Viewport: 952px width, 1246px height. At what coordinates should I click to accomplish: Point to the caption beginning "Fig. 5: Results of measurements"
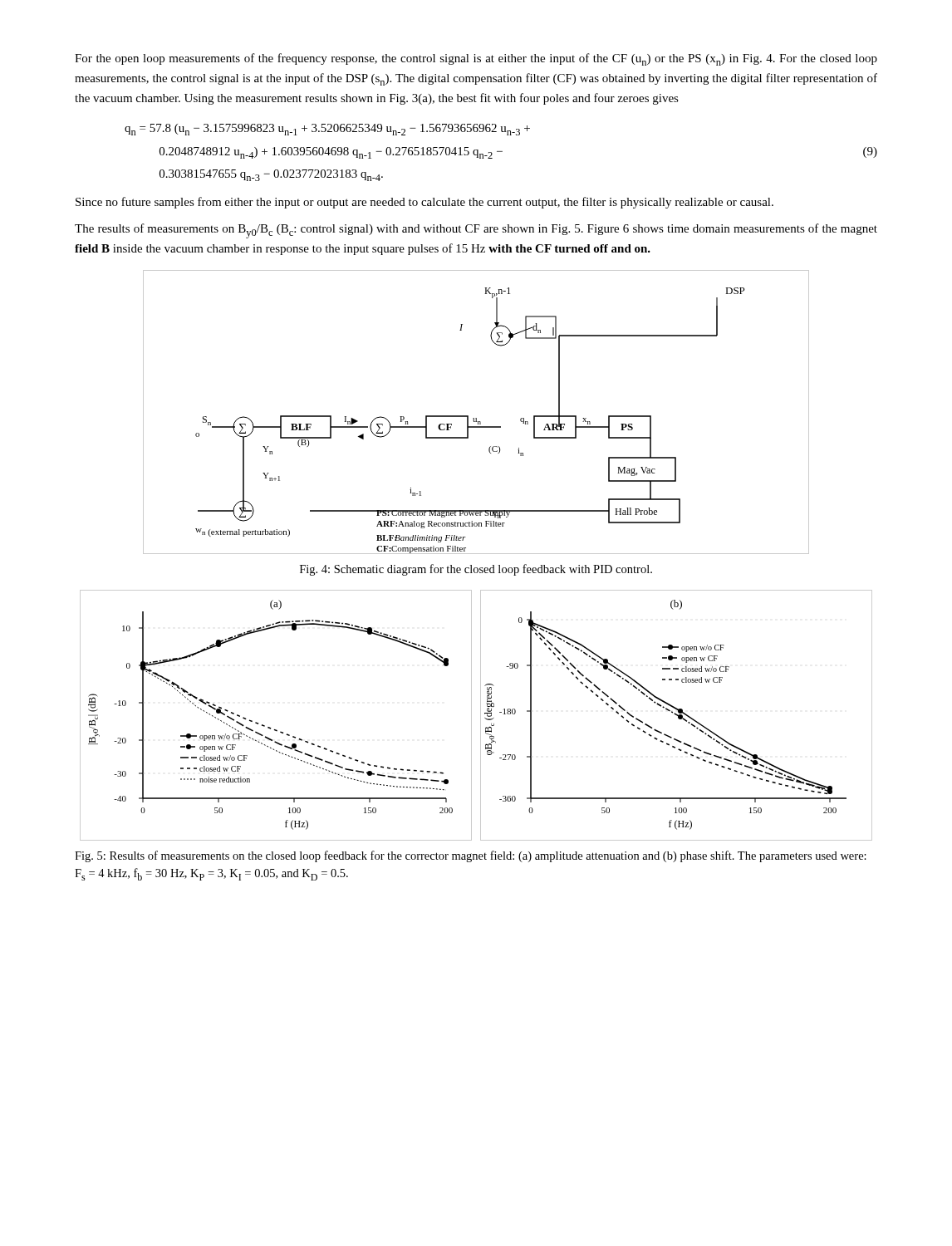471,866
